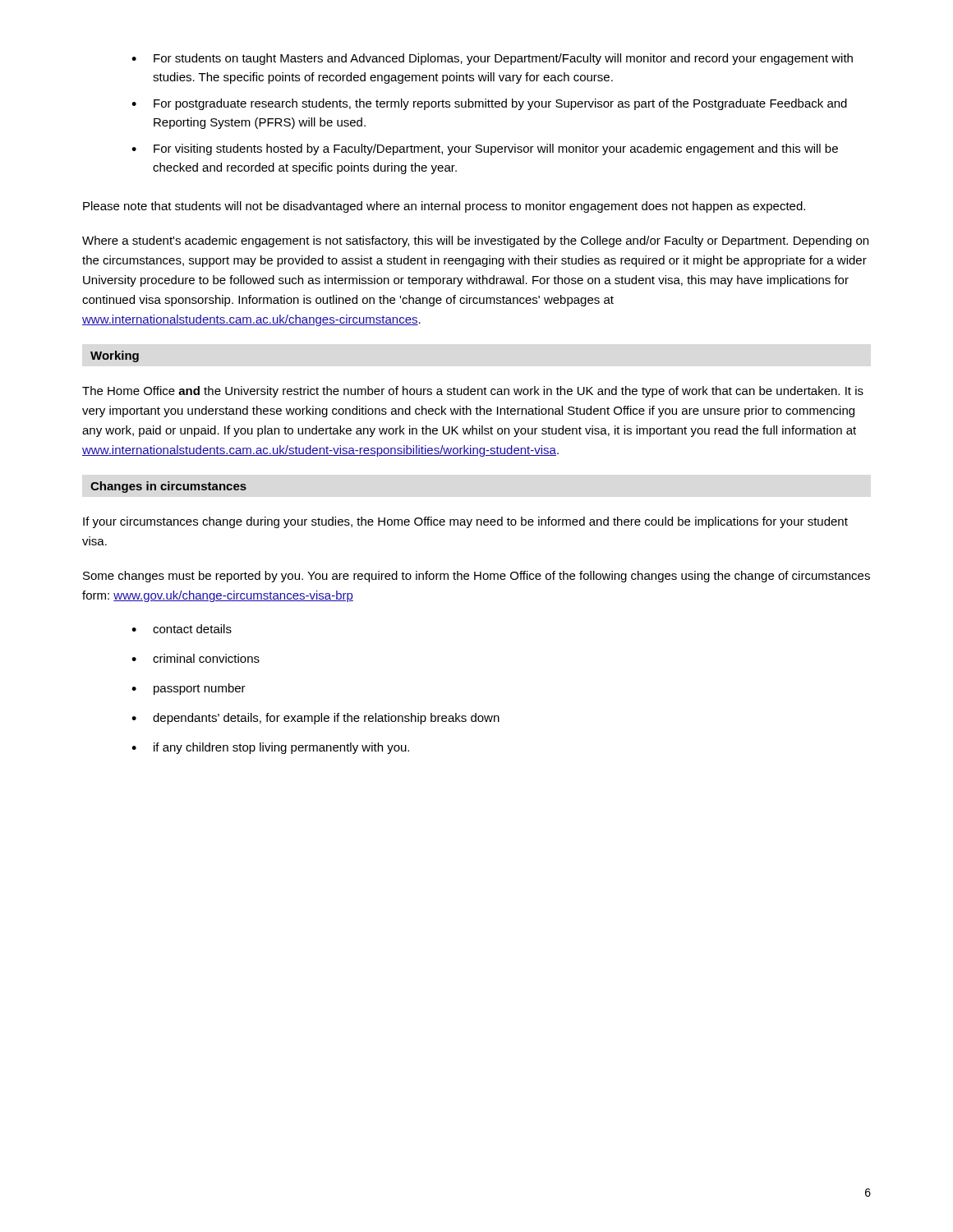Point to "Changes in circumstances"
Screen dimensions: 1232x953
pos(168,486)
